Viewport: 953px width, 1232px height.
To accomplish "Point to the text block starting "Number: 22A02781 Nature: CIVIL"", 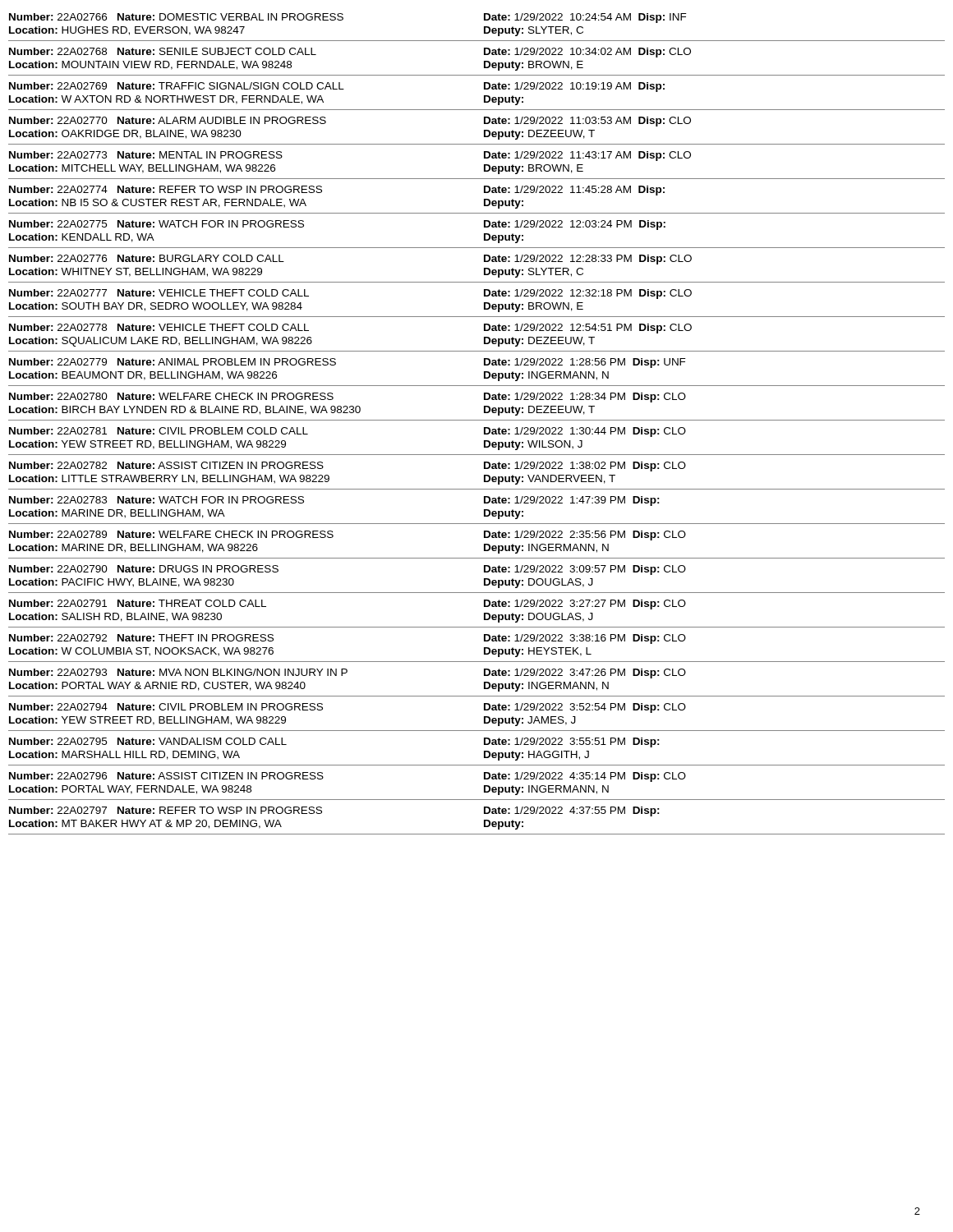I will (476, 437).
